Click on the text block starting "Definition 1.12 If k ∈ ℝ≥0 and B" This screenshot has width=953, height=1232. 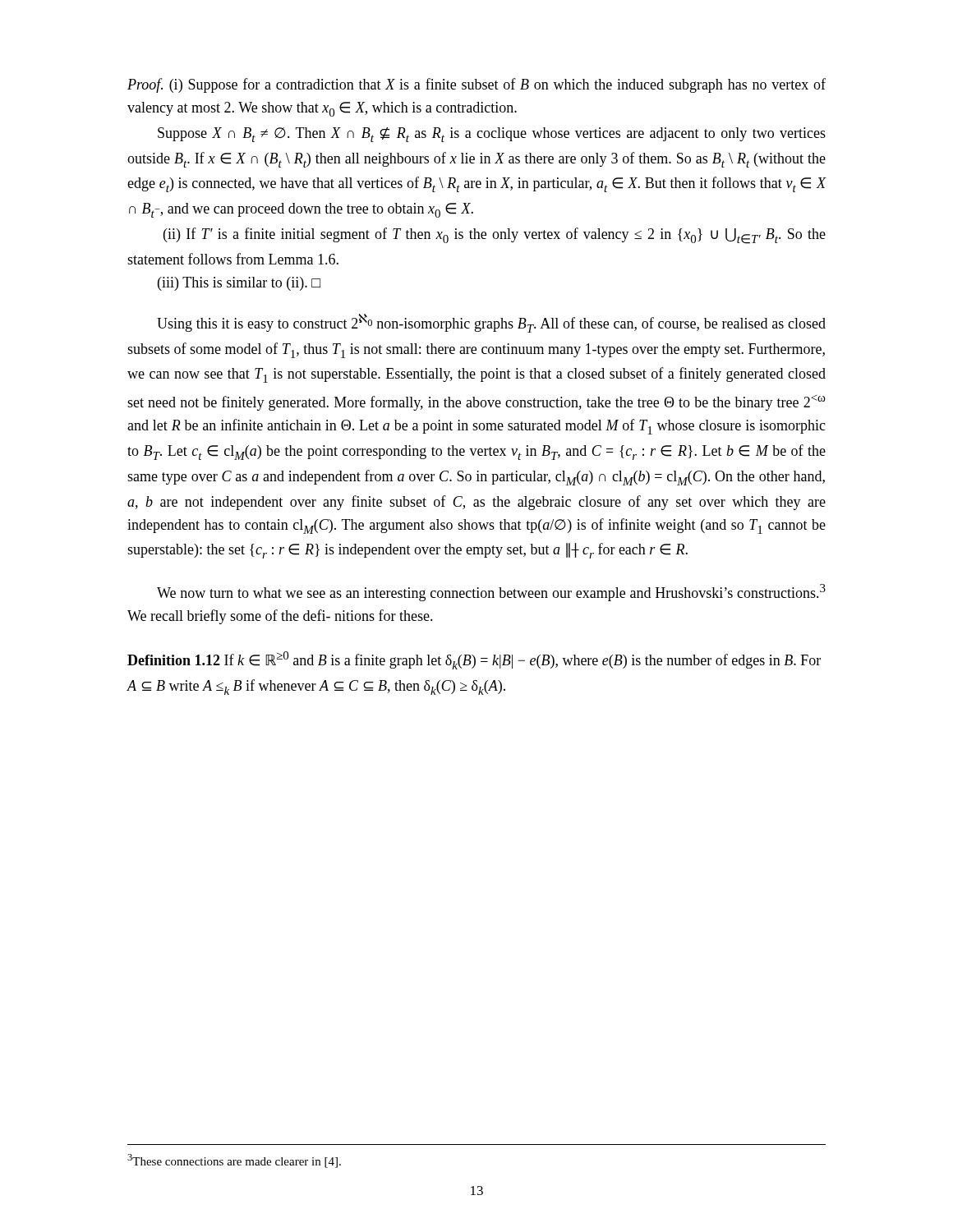pyautogui.click(x=476, y=673)
